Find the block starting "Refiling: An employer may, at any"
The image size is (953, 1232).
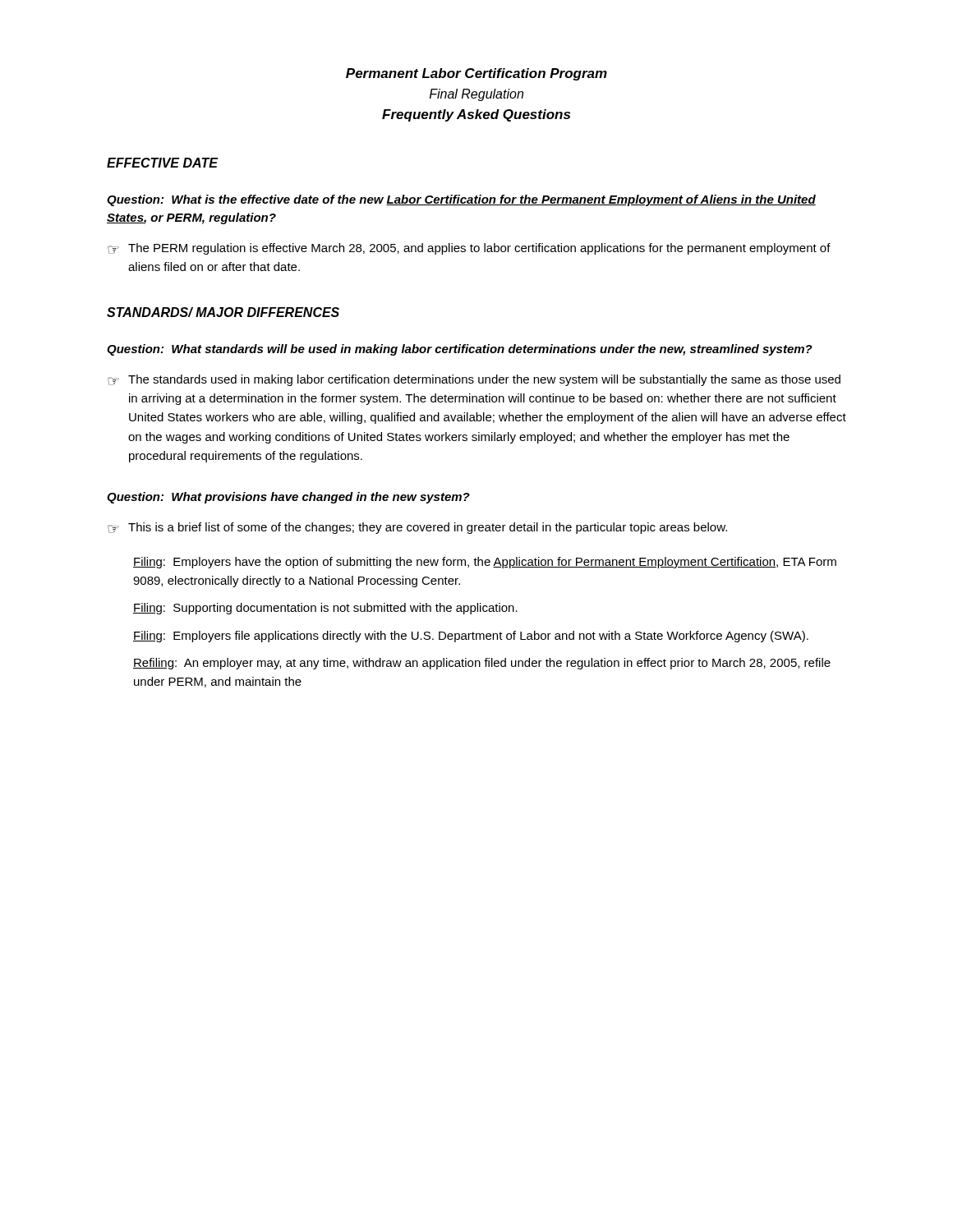pos(482,672)
